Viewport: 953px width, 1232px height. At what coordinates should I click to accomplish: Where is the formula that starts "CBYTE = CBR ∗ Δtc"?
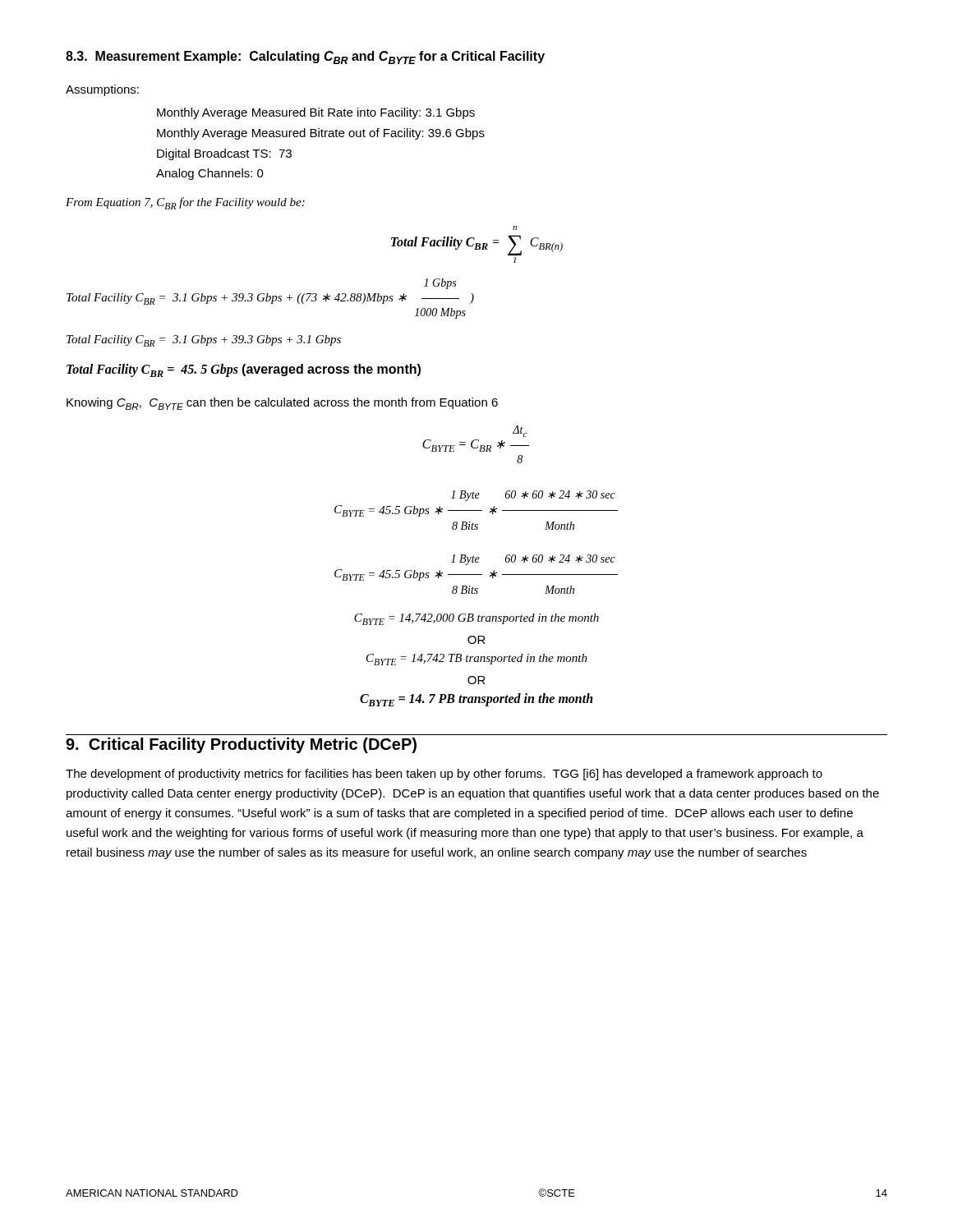(476, 445)
